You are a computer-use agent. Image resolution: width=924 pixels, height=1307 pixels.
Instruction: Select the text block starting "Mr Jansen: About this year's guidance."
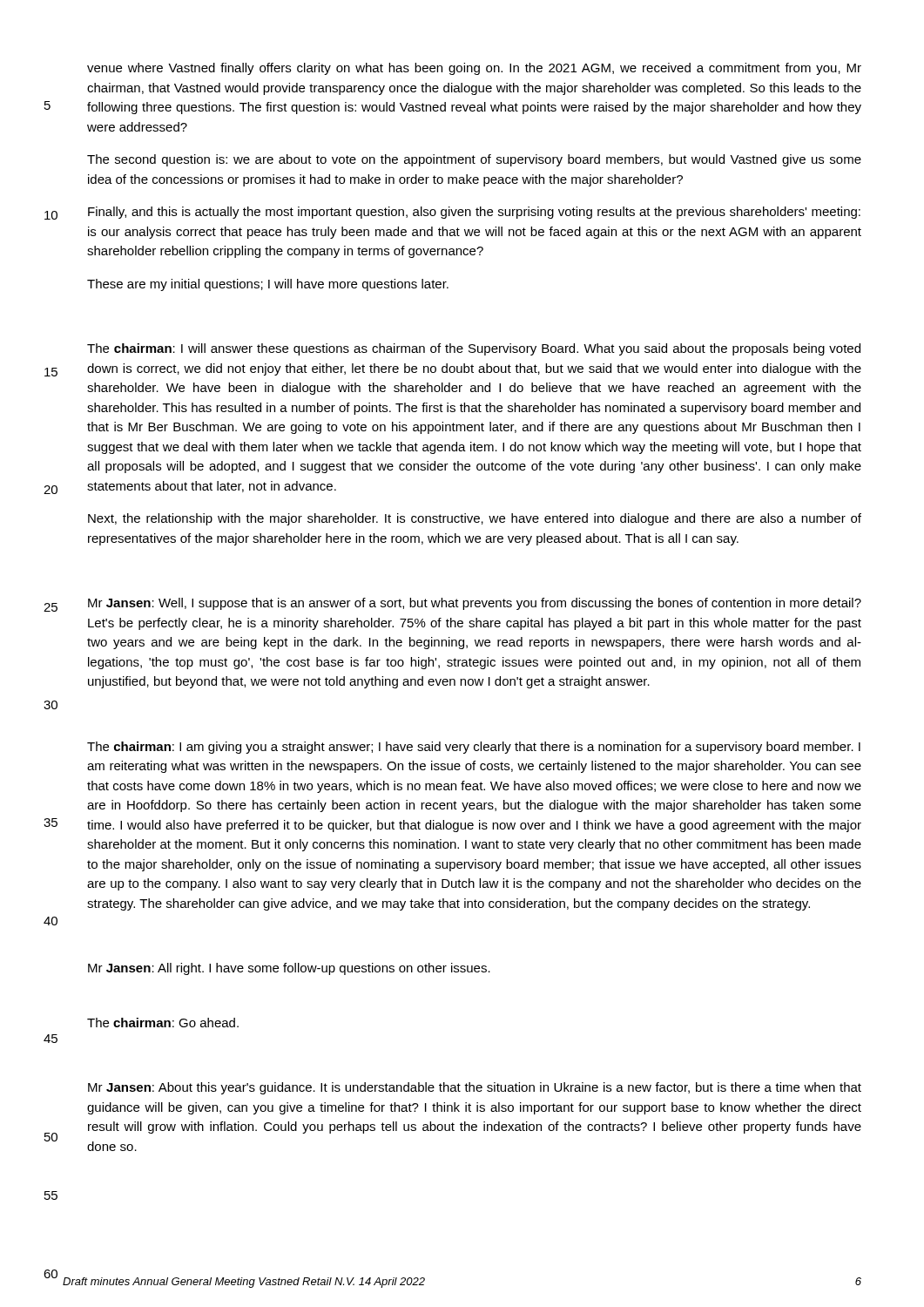474,1117
